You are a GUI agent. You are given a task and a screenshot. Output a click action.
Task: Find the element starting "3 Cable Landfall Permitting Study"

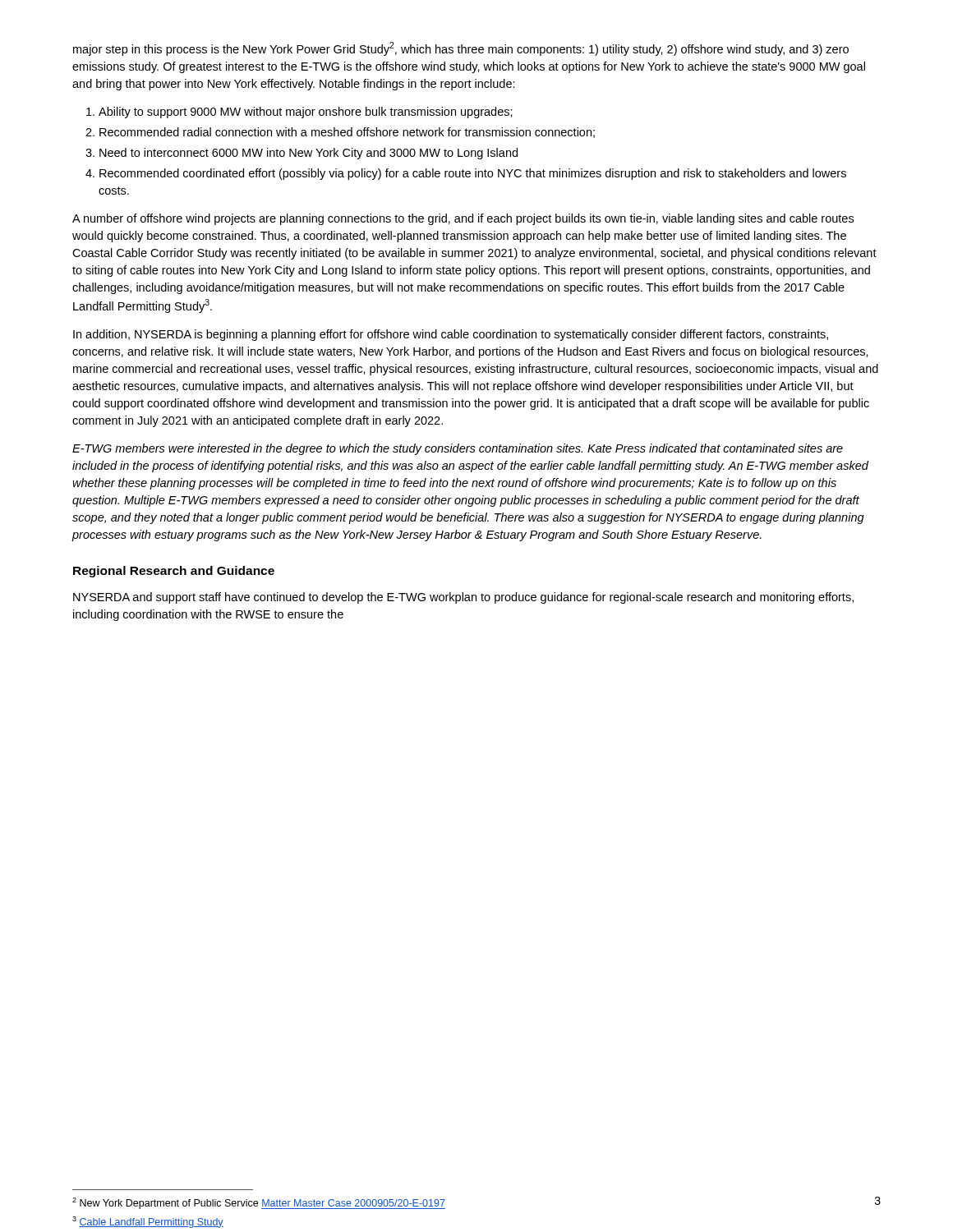[x=148, y=1222]
